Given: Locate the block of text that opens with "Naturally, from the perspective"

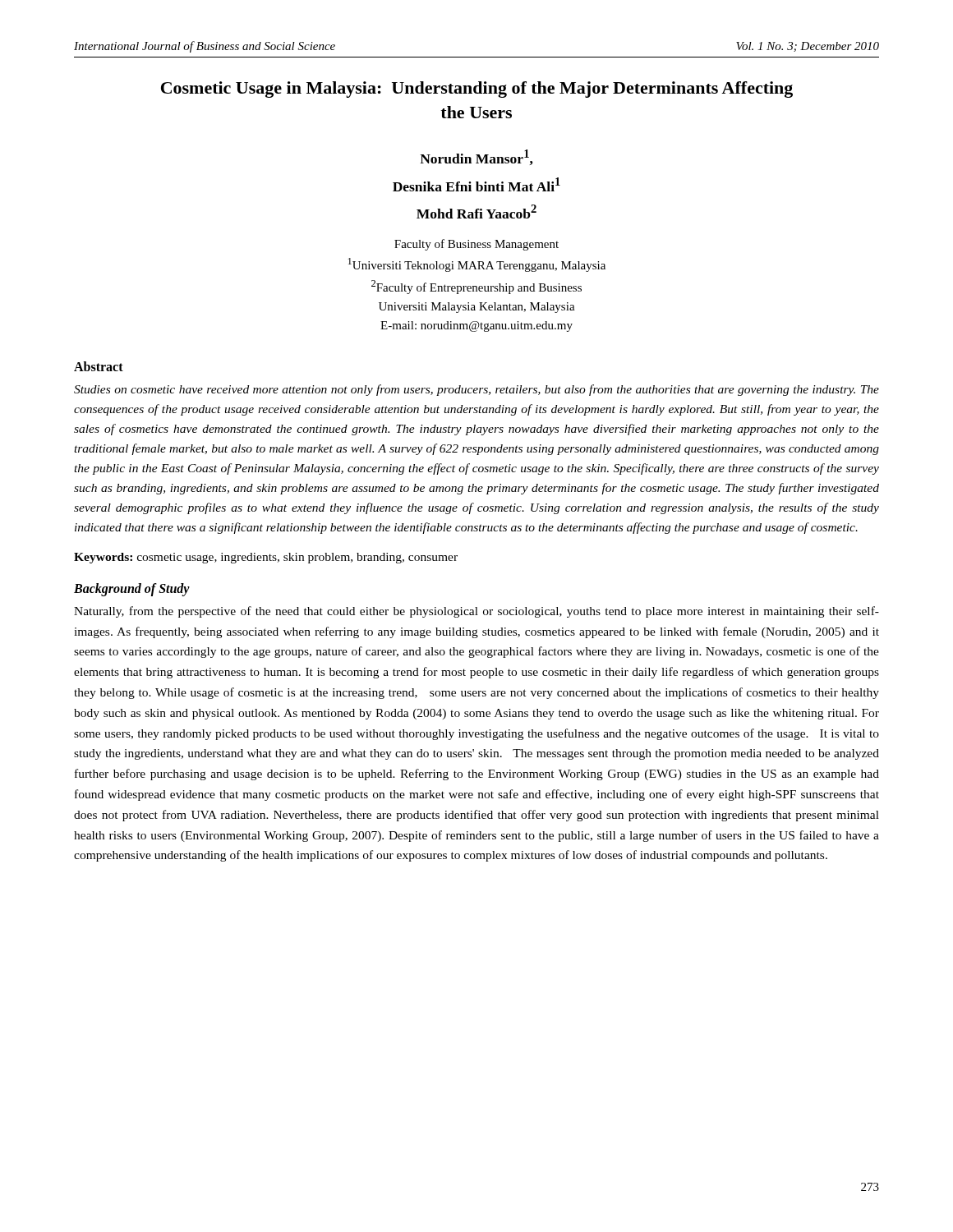Looking at the screenshot, I should [x=476, y=733].
